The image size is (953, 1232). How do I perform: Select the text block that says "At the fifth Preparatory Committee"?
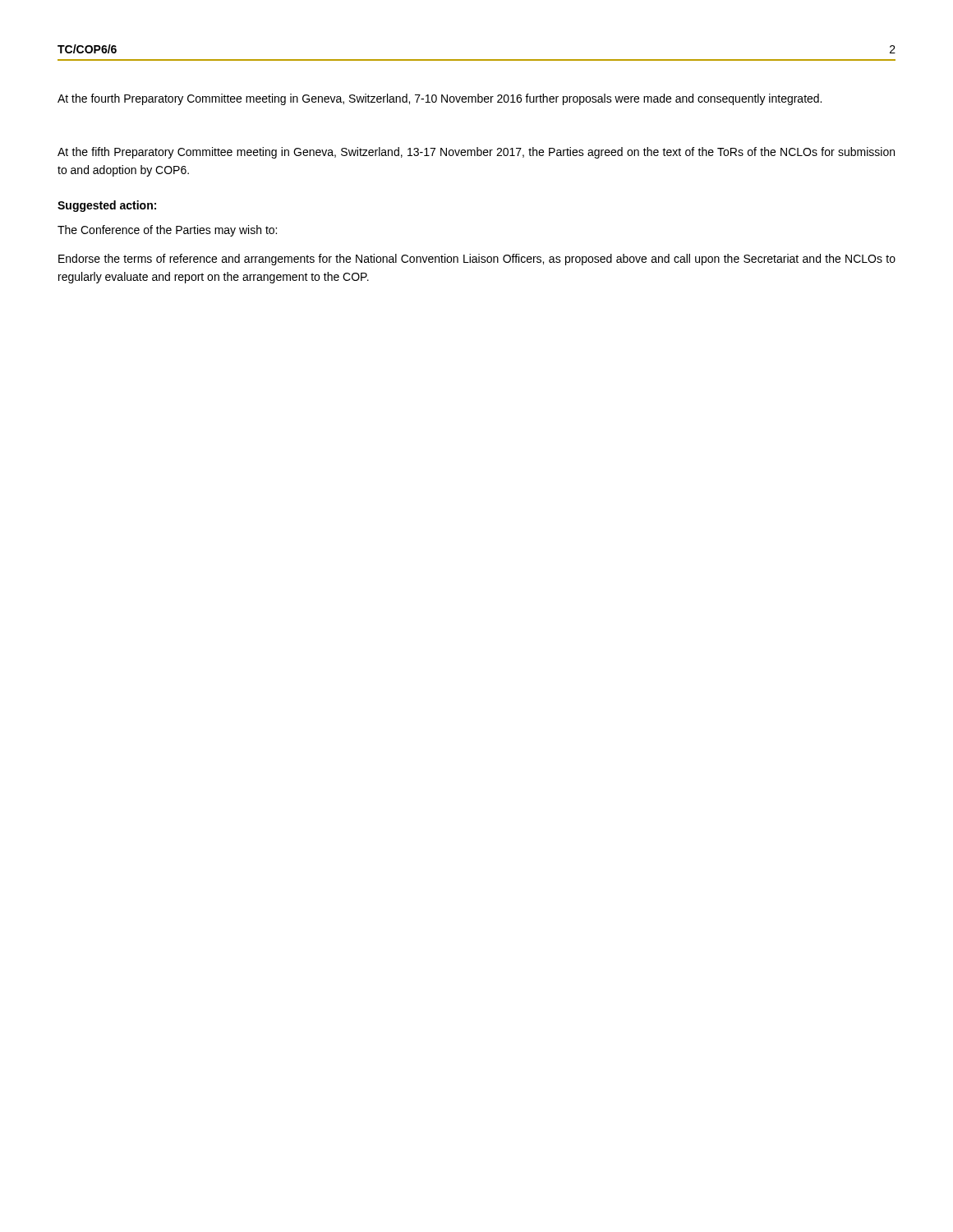click(476, 161)
